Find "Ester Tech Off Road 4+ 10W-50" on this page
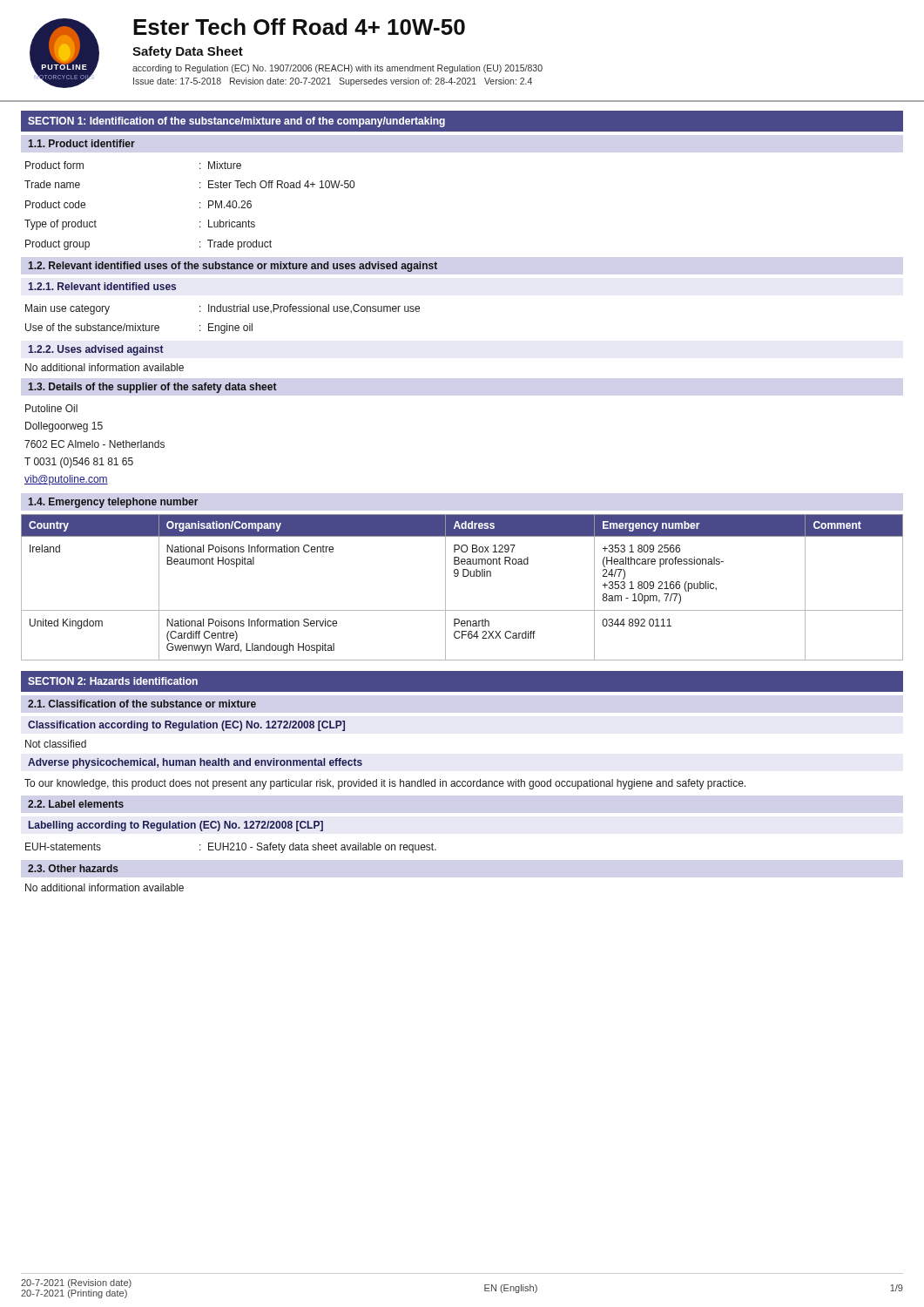924x1307 pixels. coord(299,27)
